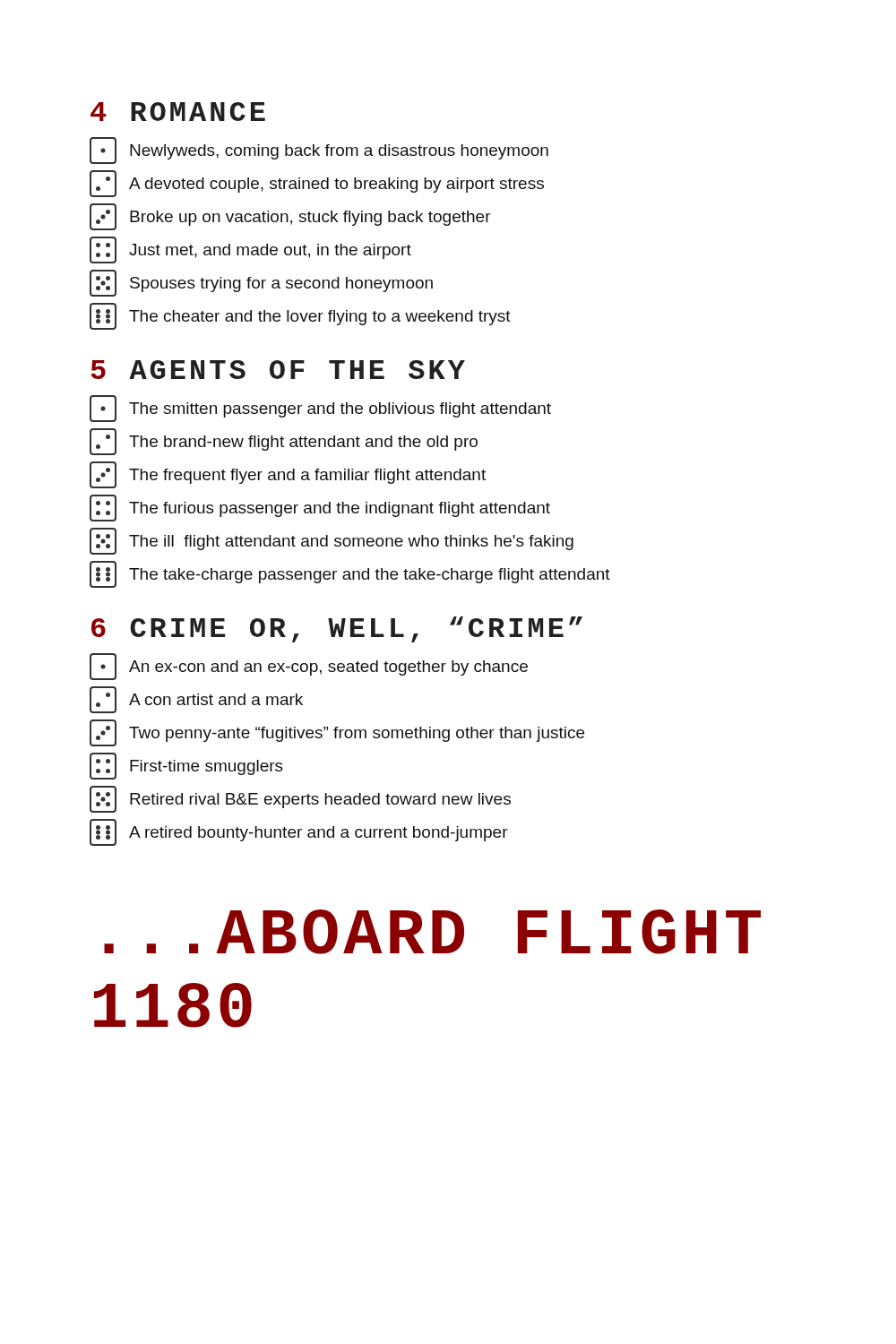This screenshot has height=1344, width=896.
Task: Find the list item with the text "First-time smugglers"
Action: [186, 766]
